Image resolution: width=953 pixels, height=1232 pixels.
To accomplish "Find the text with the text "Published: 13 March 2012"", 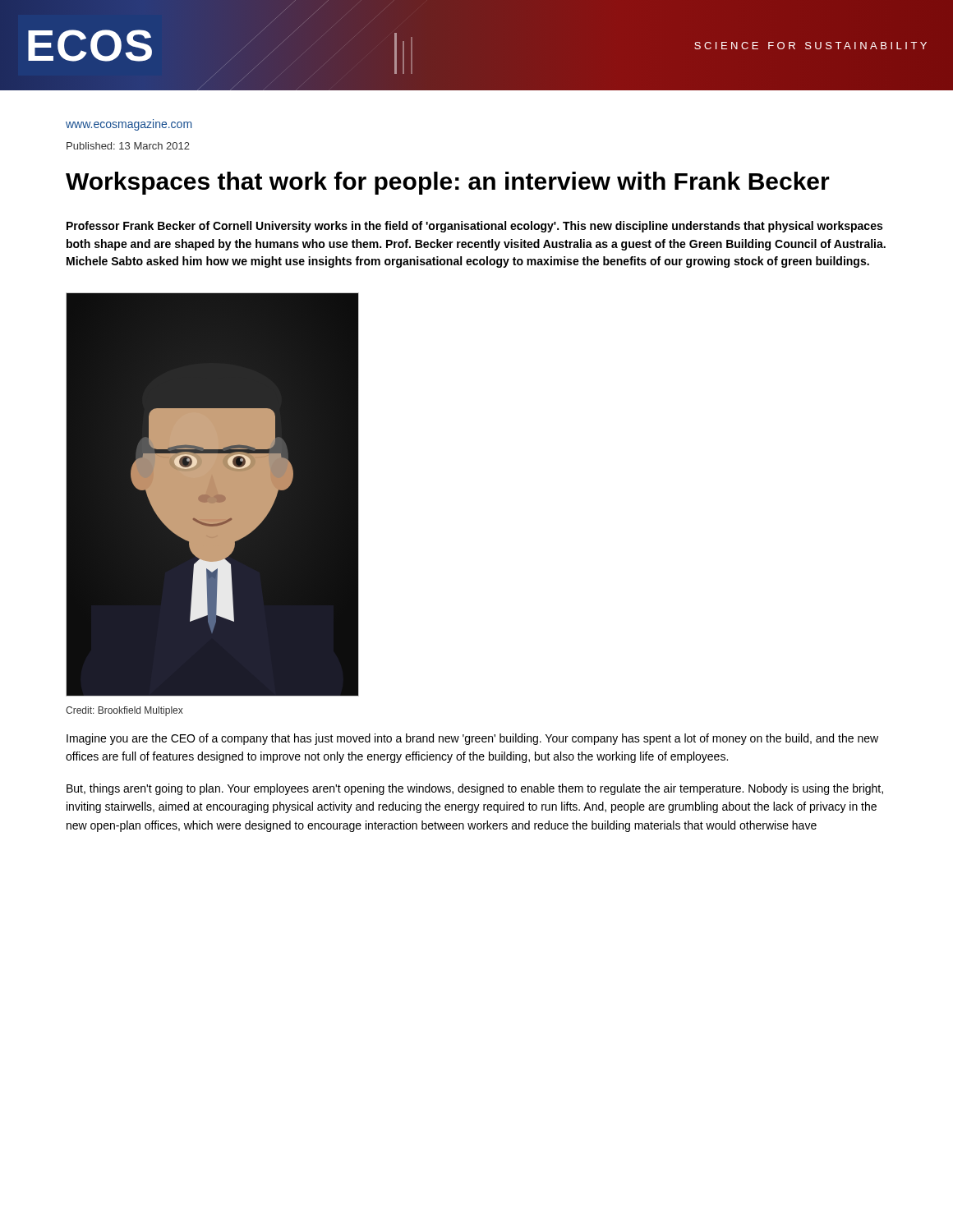I will tap(128, 146).
